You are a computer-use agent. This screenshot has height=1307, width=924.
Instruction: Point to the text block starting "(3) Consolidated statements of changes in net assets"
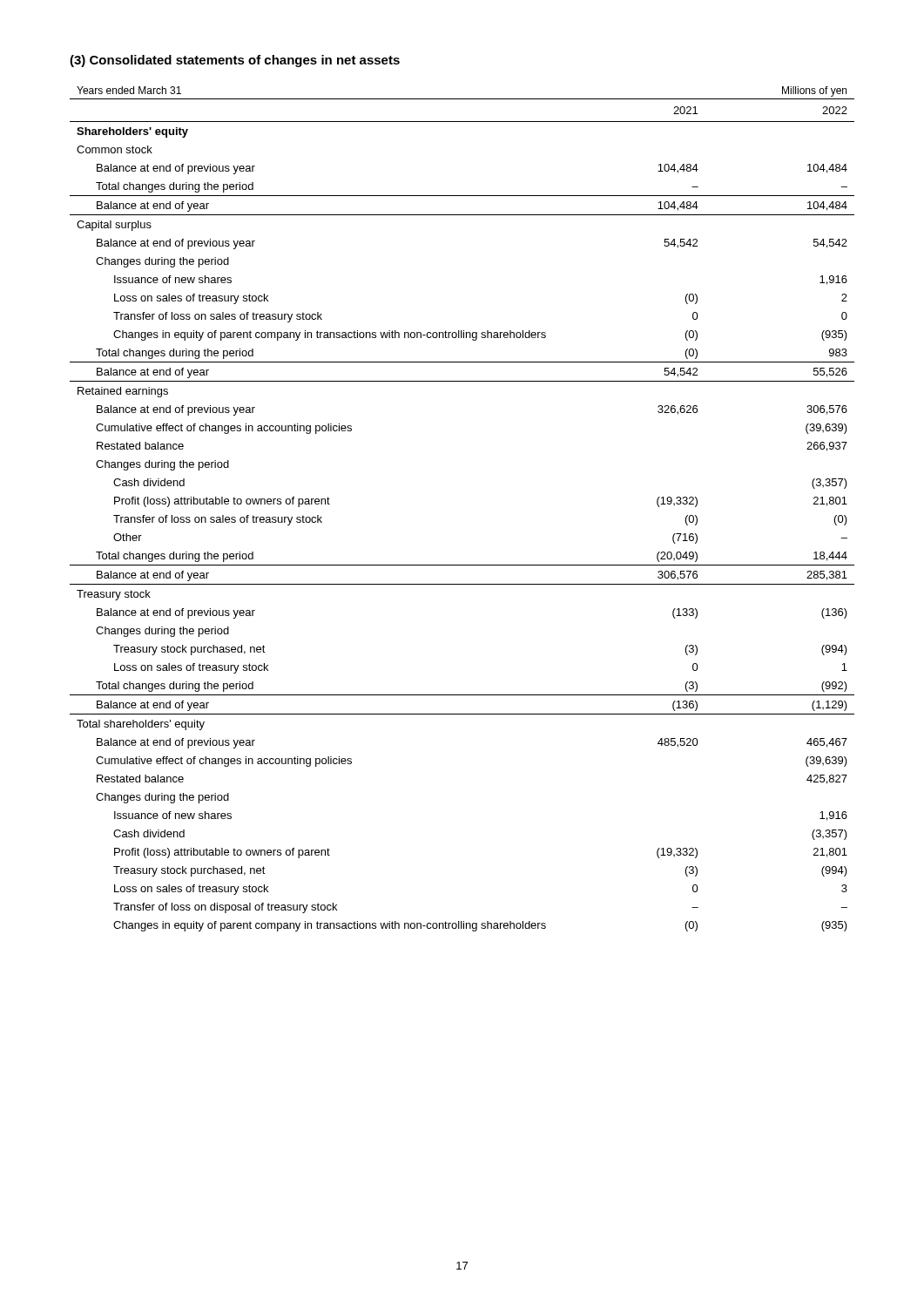pyautogui.click(x=235, y=60)
